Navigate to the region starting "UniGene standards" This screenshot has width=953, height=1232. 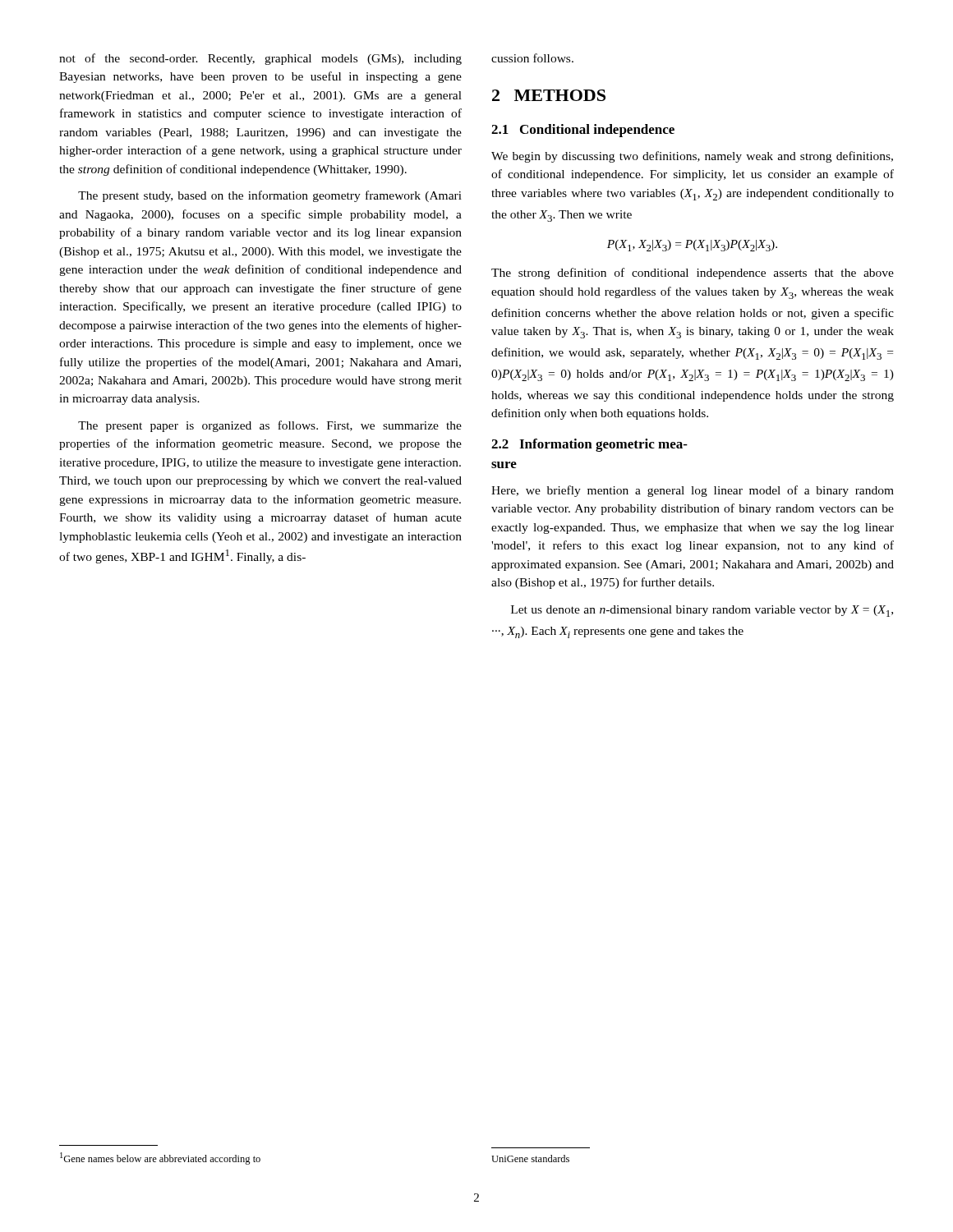(x=530, y=1158)
